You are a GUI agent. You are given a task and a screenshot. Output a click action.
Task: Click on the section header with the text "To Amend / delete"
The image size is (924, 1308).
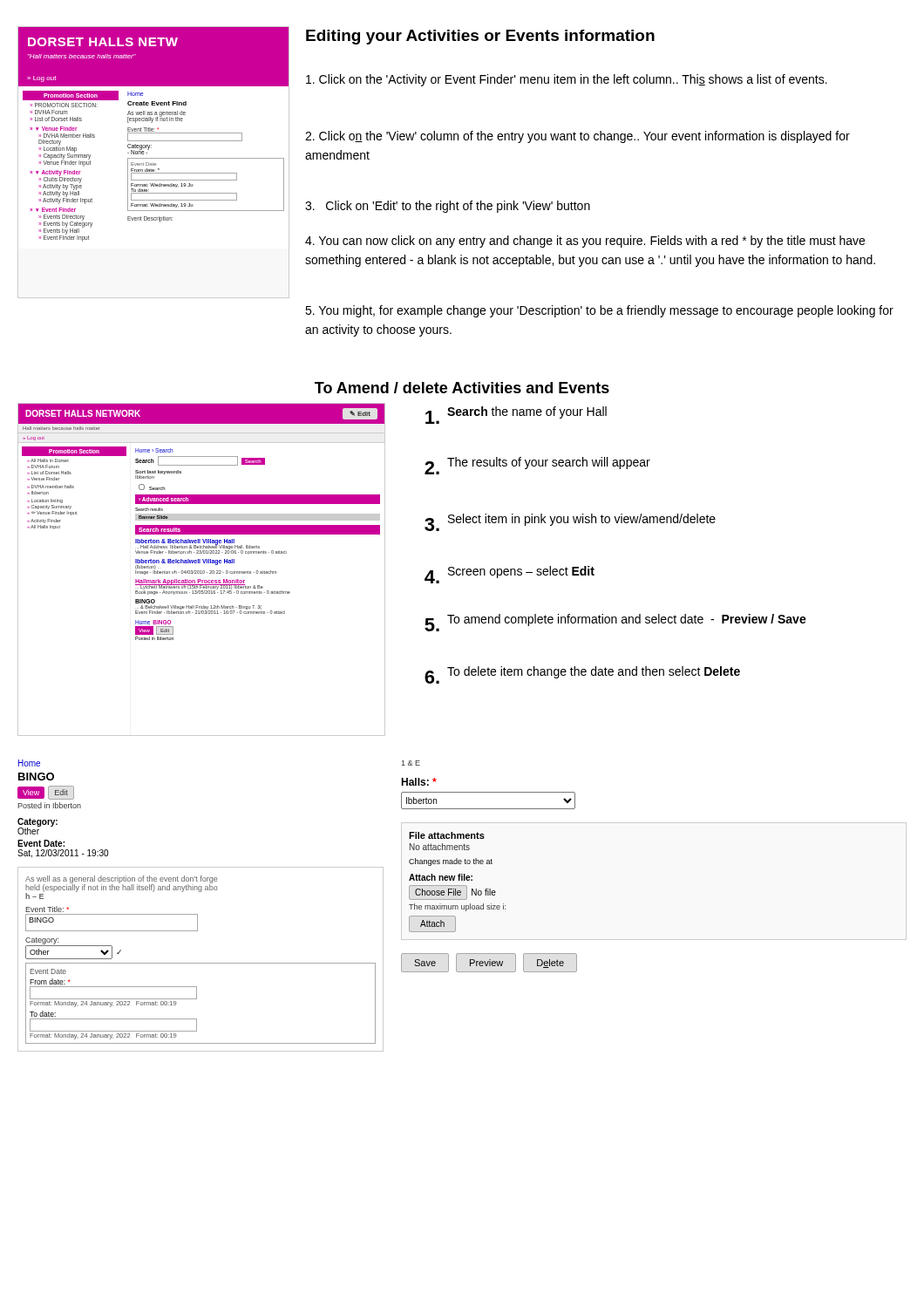[x=462, y=388]
